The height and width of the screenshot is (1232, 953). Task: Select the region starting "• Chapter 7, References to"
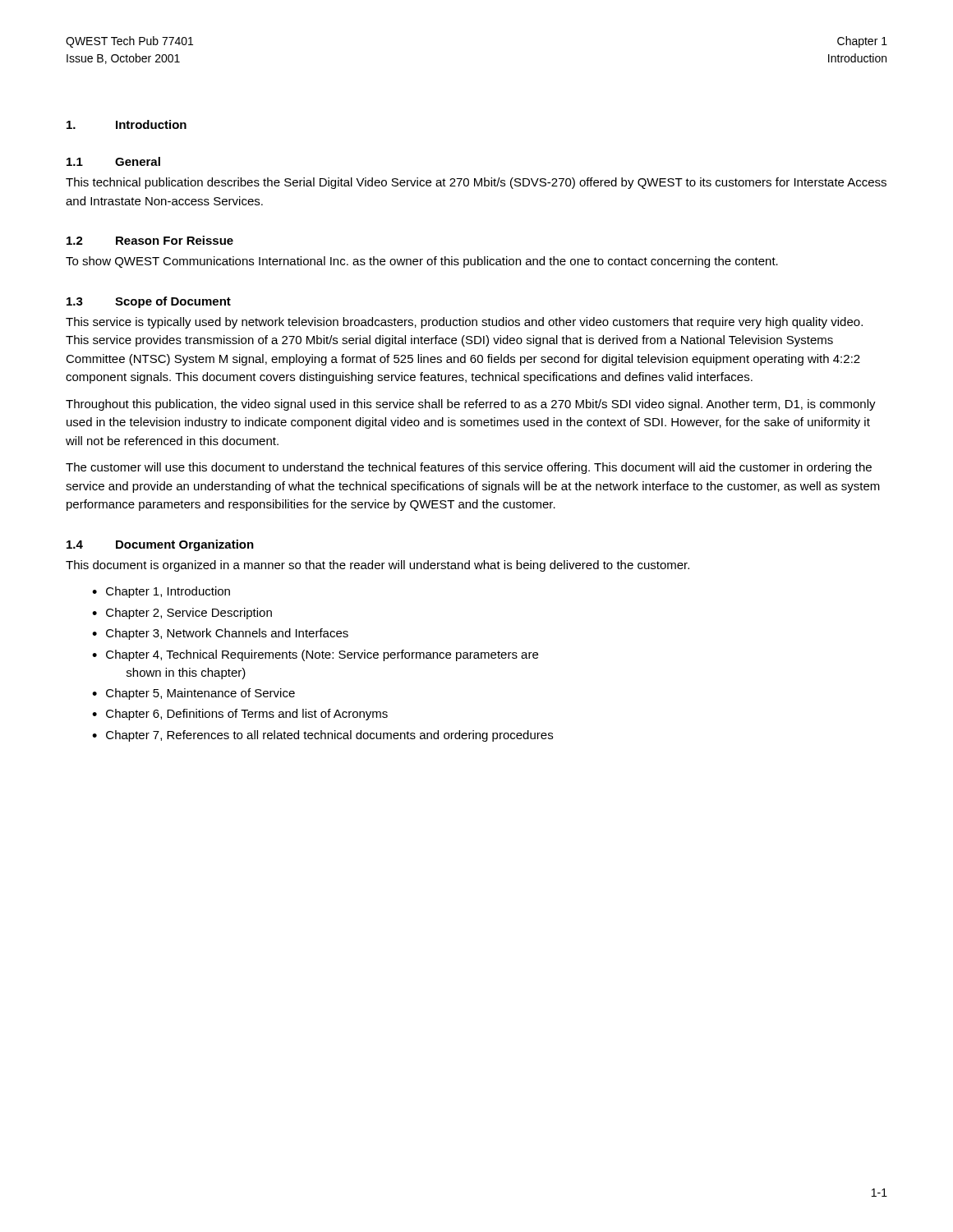pyautogui.click(x=323, y=736)
